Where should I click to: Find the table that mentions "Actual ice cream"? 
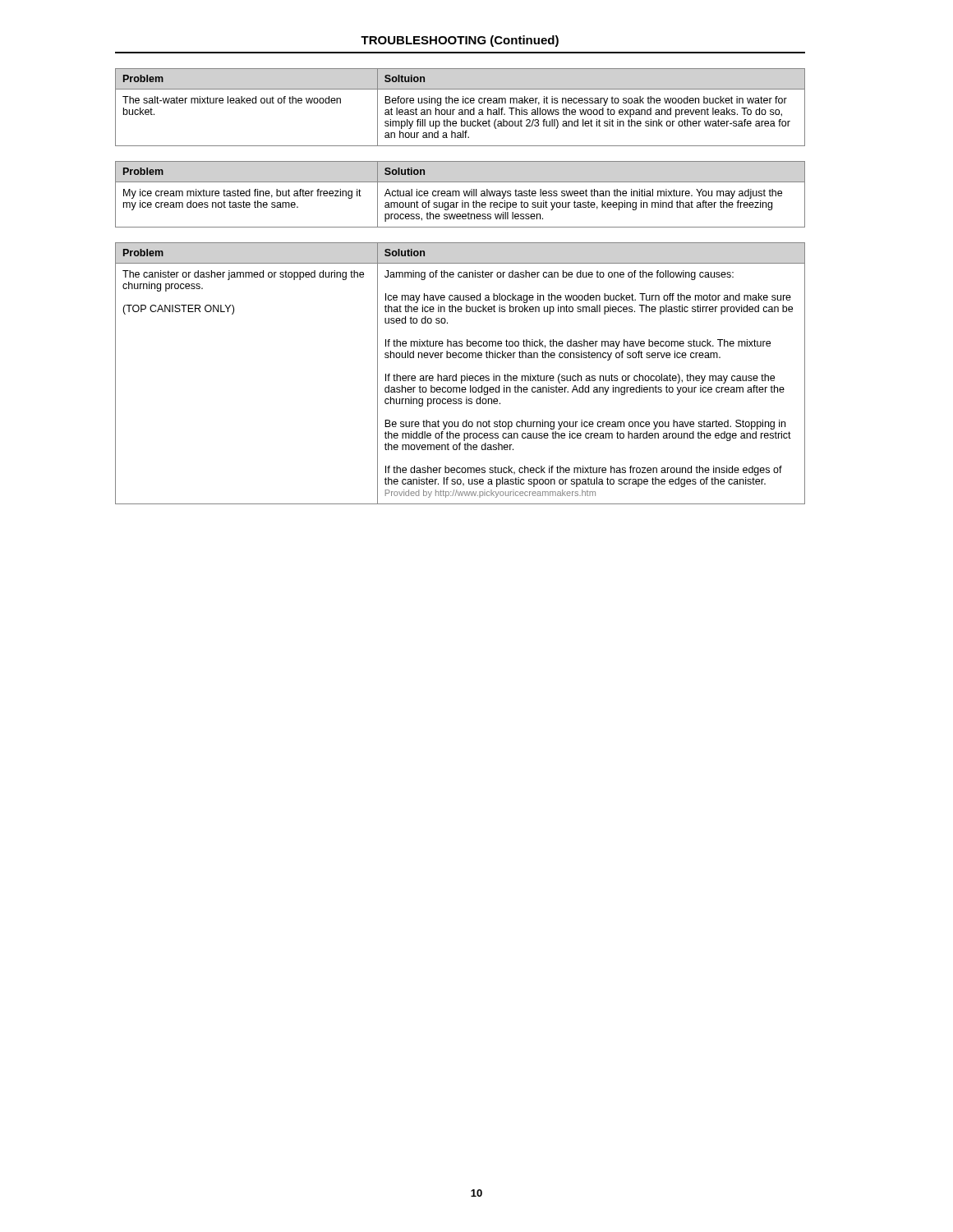click(x=460, y=194)
